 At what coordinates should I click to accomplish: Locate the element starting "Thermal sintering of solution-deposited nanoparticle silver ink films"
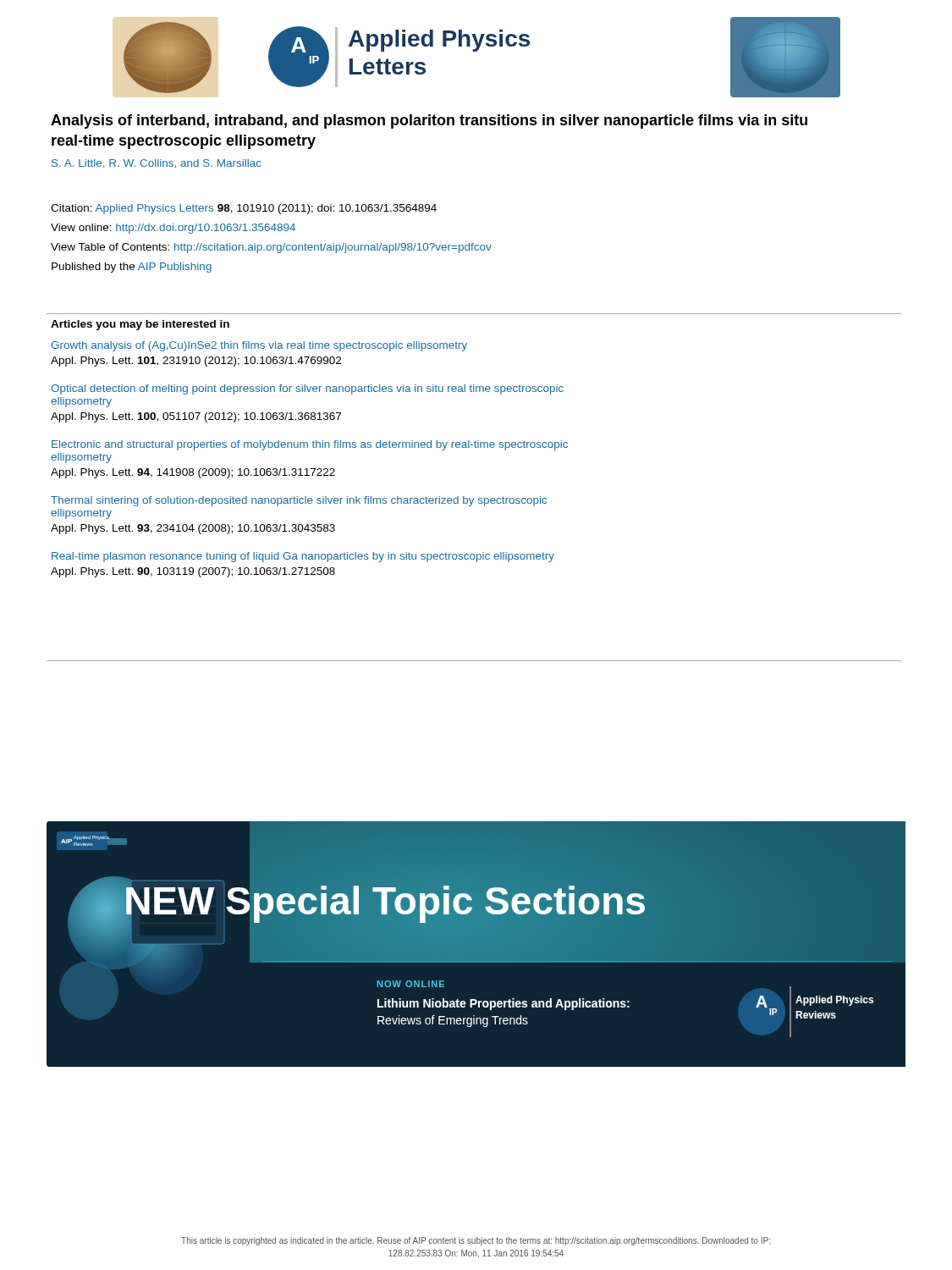tap(465, 514)
